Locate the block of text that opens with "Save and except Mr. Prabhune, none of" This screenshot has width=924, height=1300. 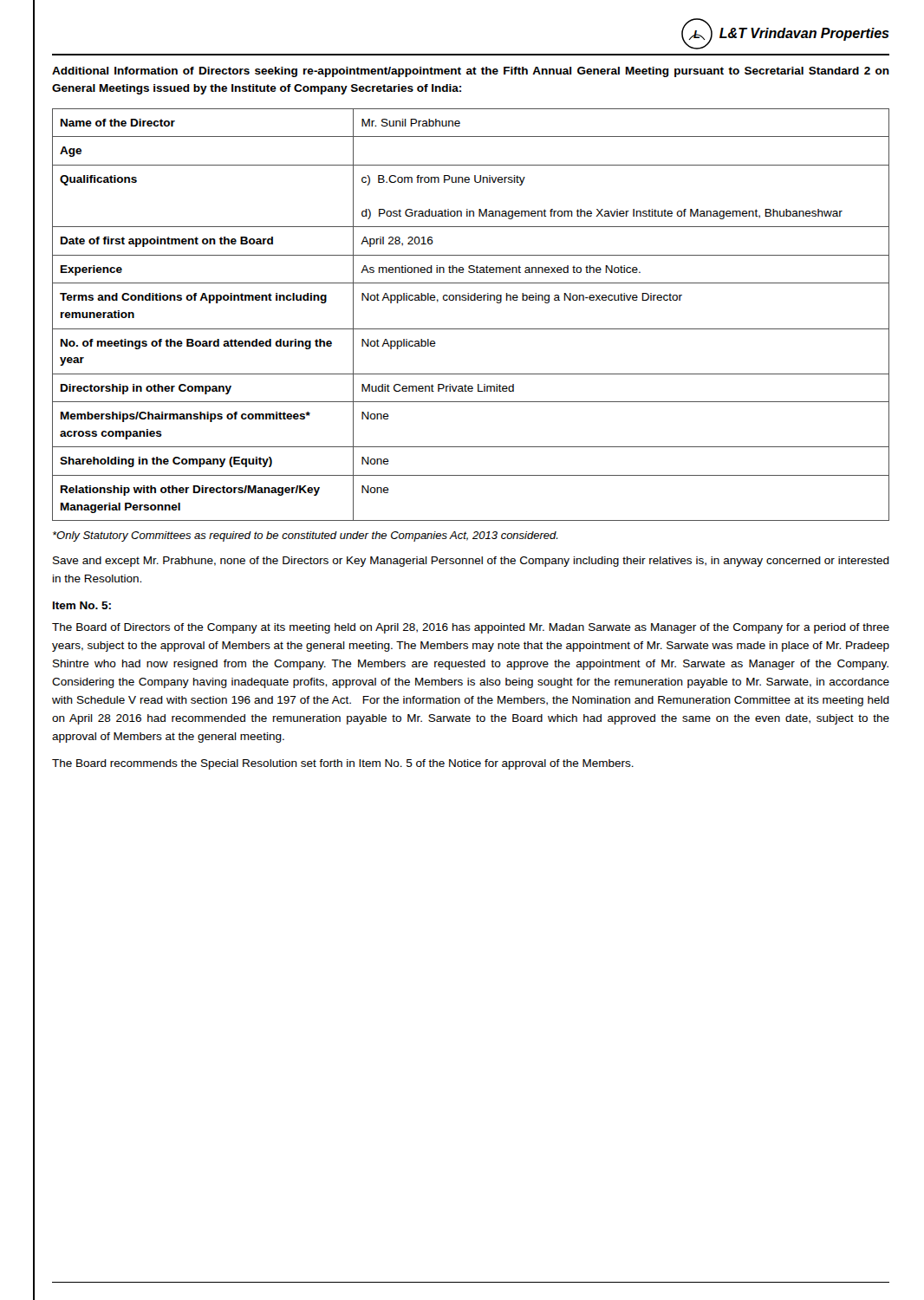471,570
